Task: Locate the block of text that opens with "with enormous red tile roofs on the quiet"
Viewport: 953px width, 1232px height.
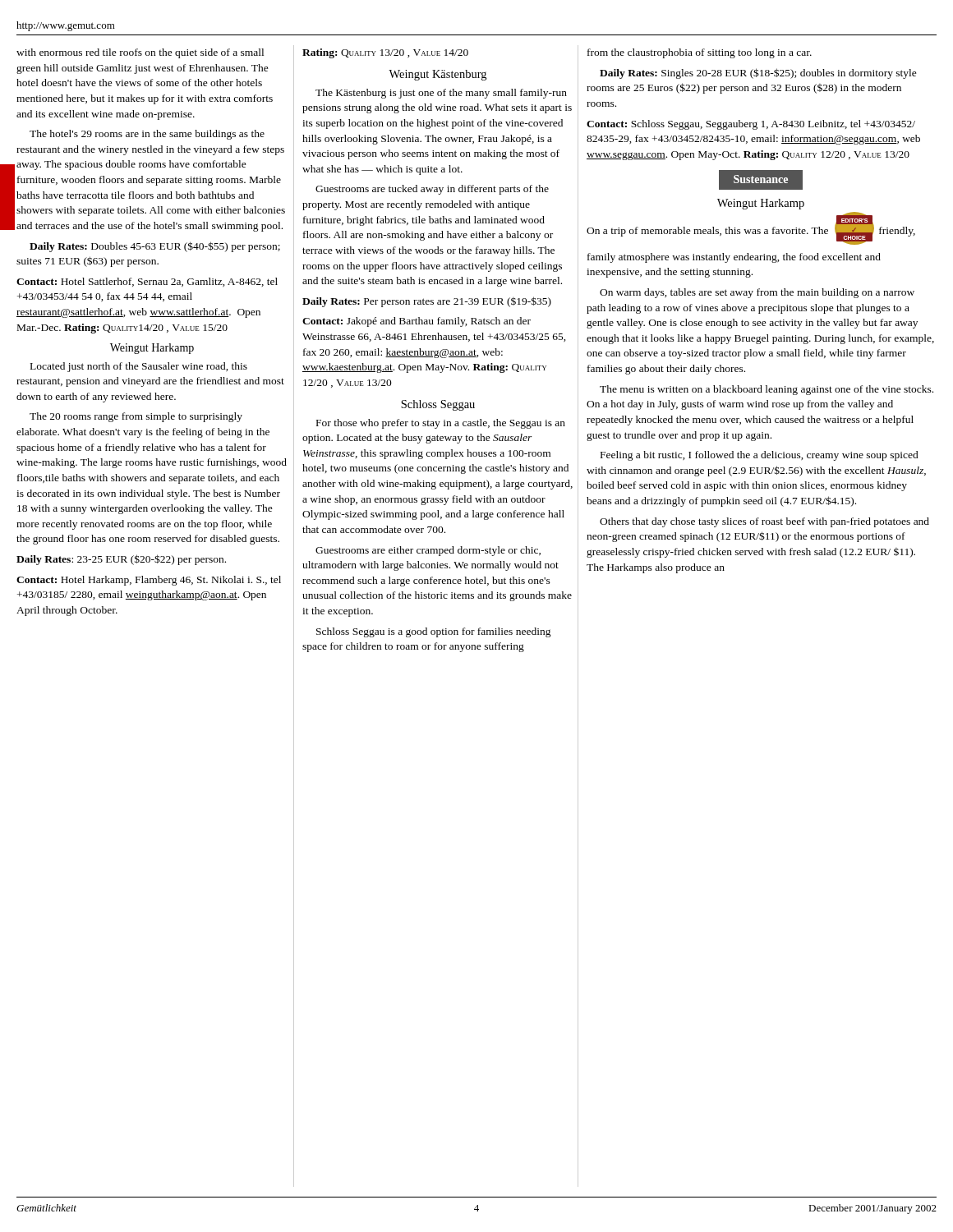Action: (152, 190)
